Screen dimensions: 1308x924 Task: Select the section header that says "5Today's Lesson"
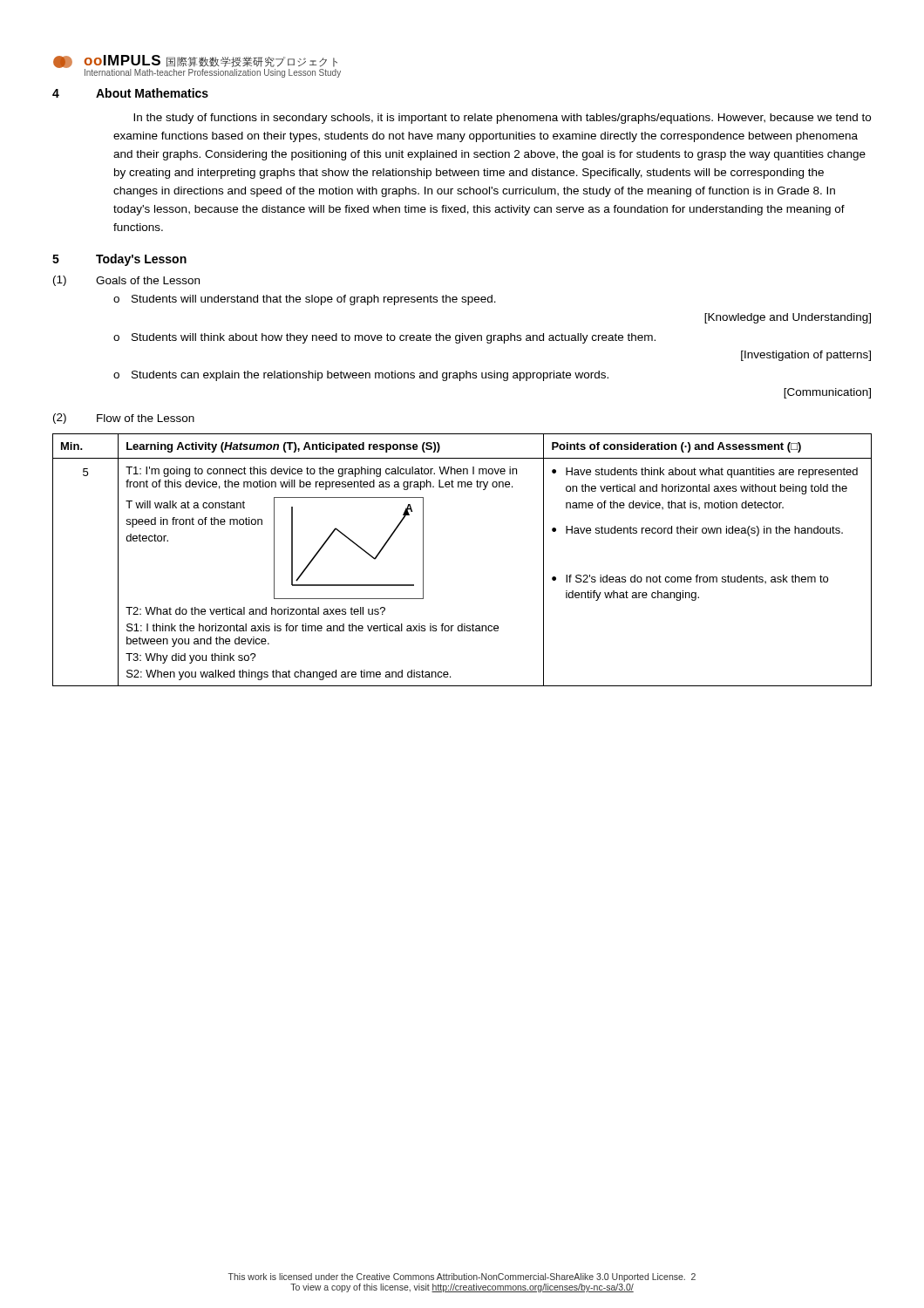[120, 259]
